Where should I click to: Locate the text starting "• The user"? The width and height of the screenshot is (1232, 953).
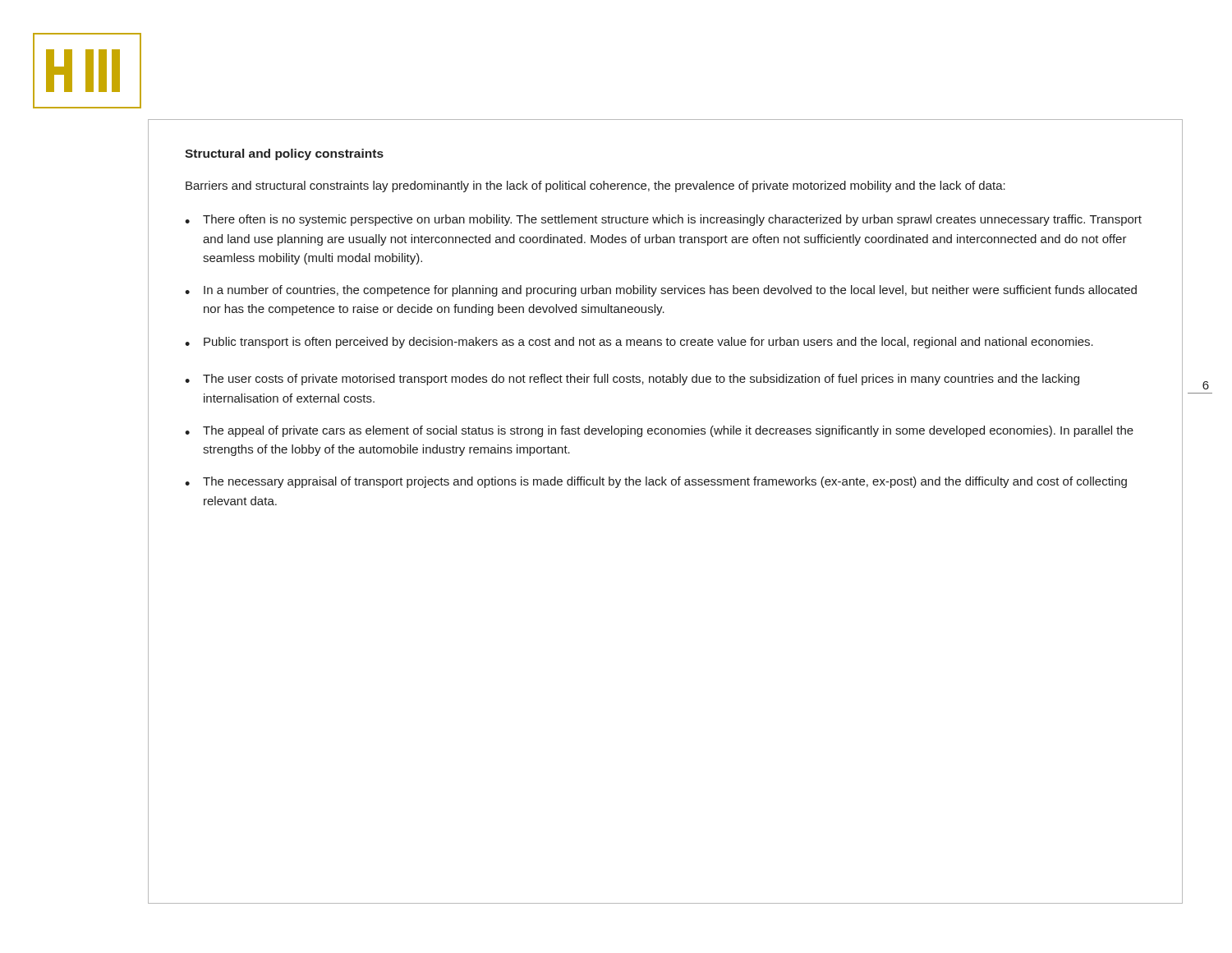pos(665,388)
